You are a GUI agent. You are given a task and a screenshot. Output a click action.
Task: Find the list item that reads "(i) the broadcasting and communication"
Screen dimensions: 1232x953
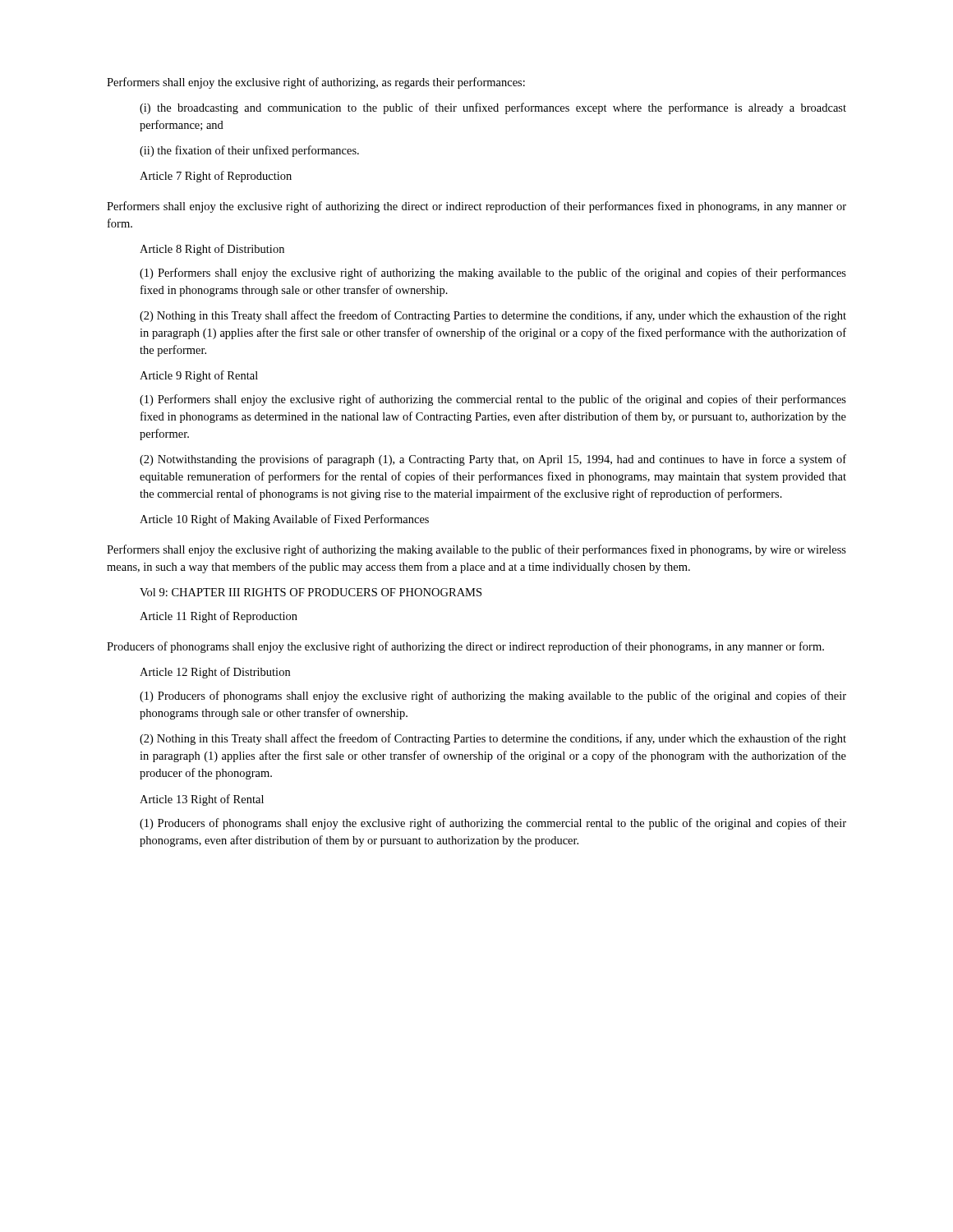click(x=493, y=116)
